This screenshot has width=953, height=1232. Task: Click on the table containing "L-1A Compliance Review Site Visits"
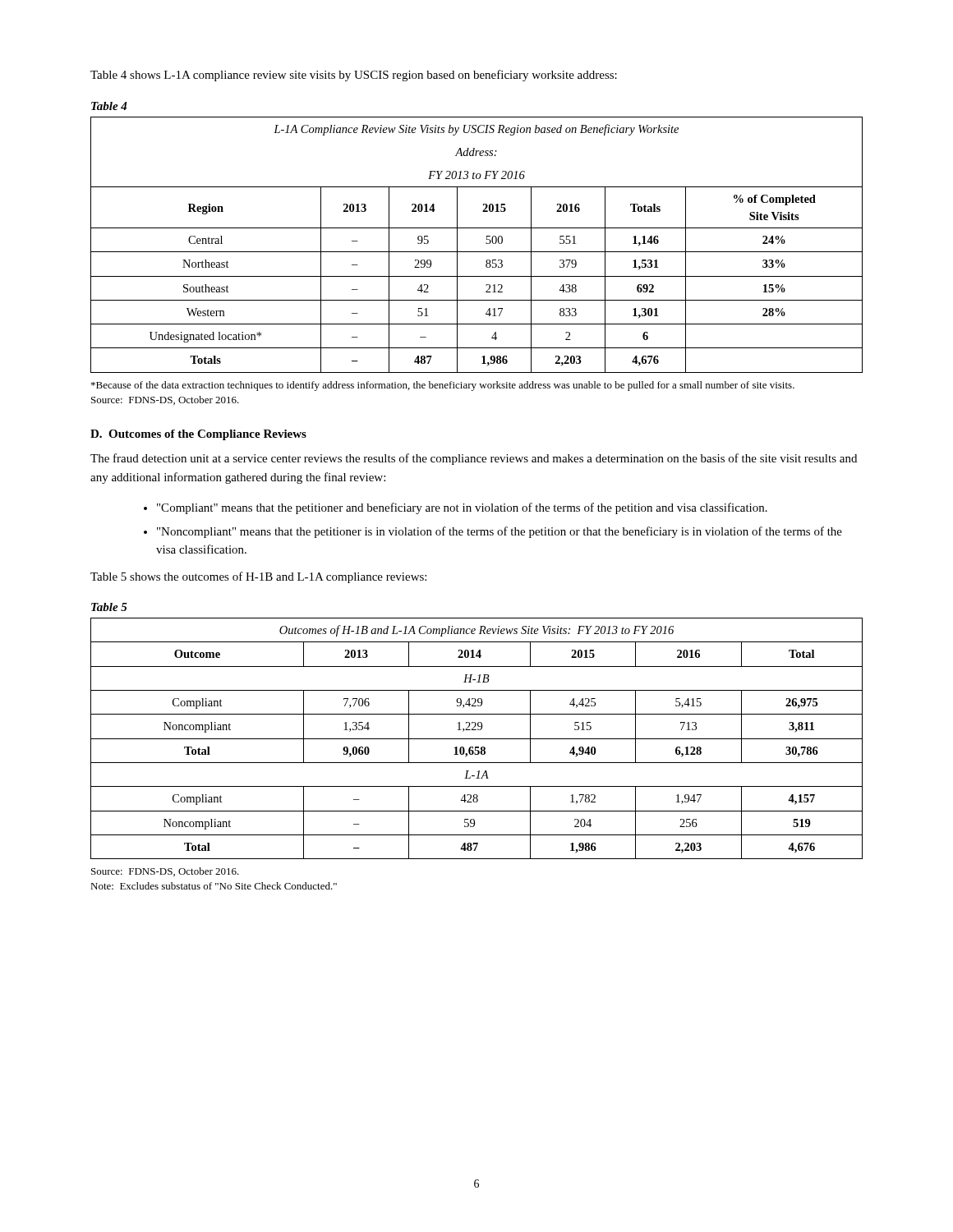pyautogui.click(x=476, y=244)
